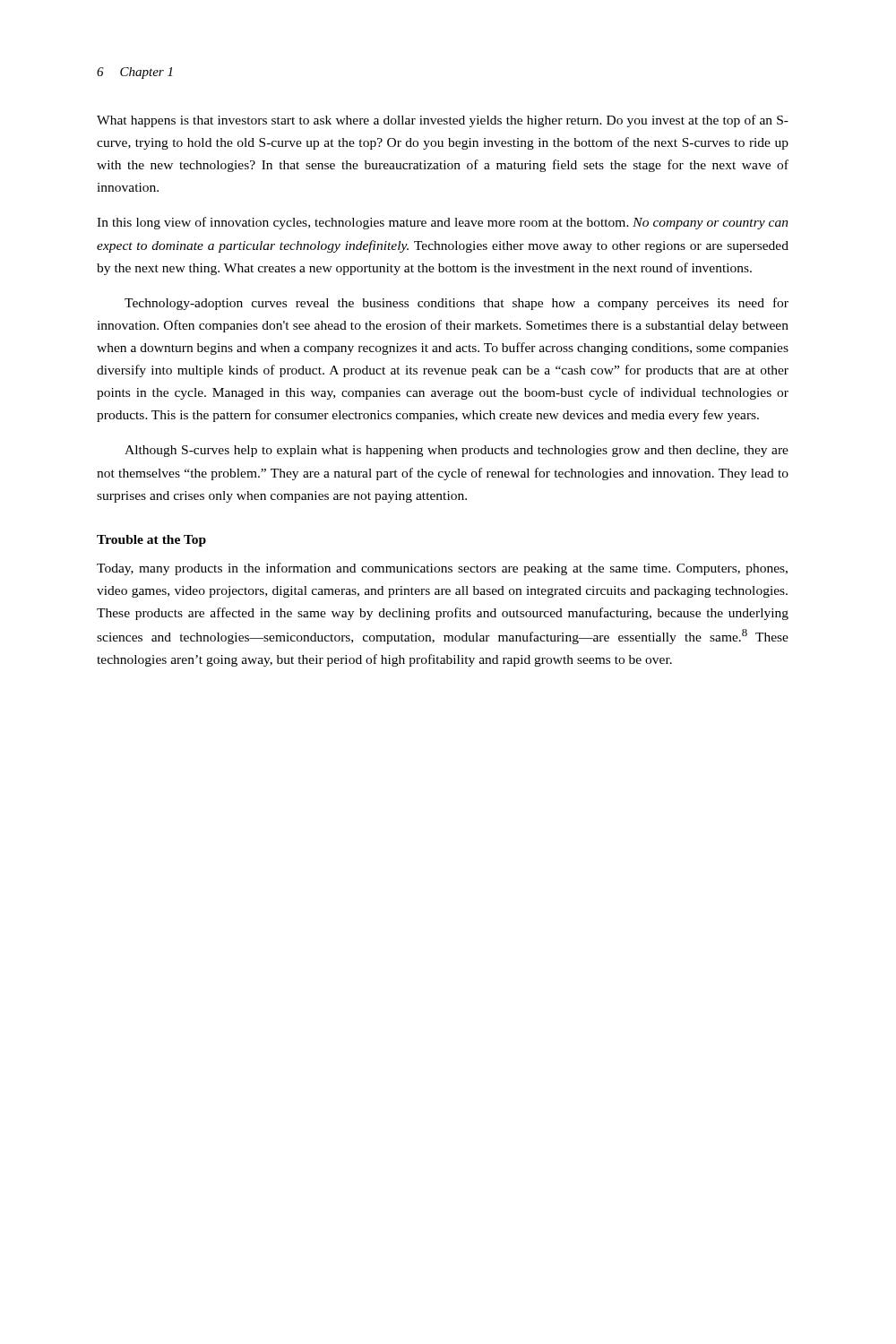896x1344 pixels.
Task: Select the text block that says "Although S-curves help to explain what is happening"
Action: tap(443, 472)
